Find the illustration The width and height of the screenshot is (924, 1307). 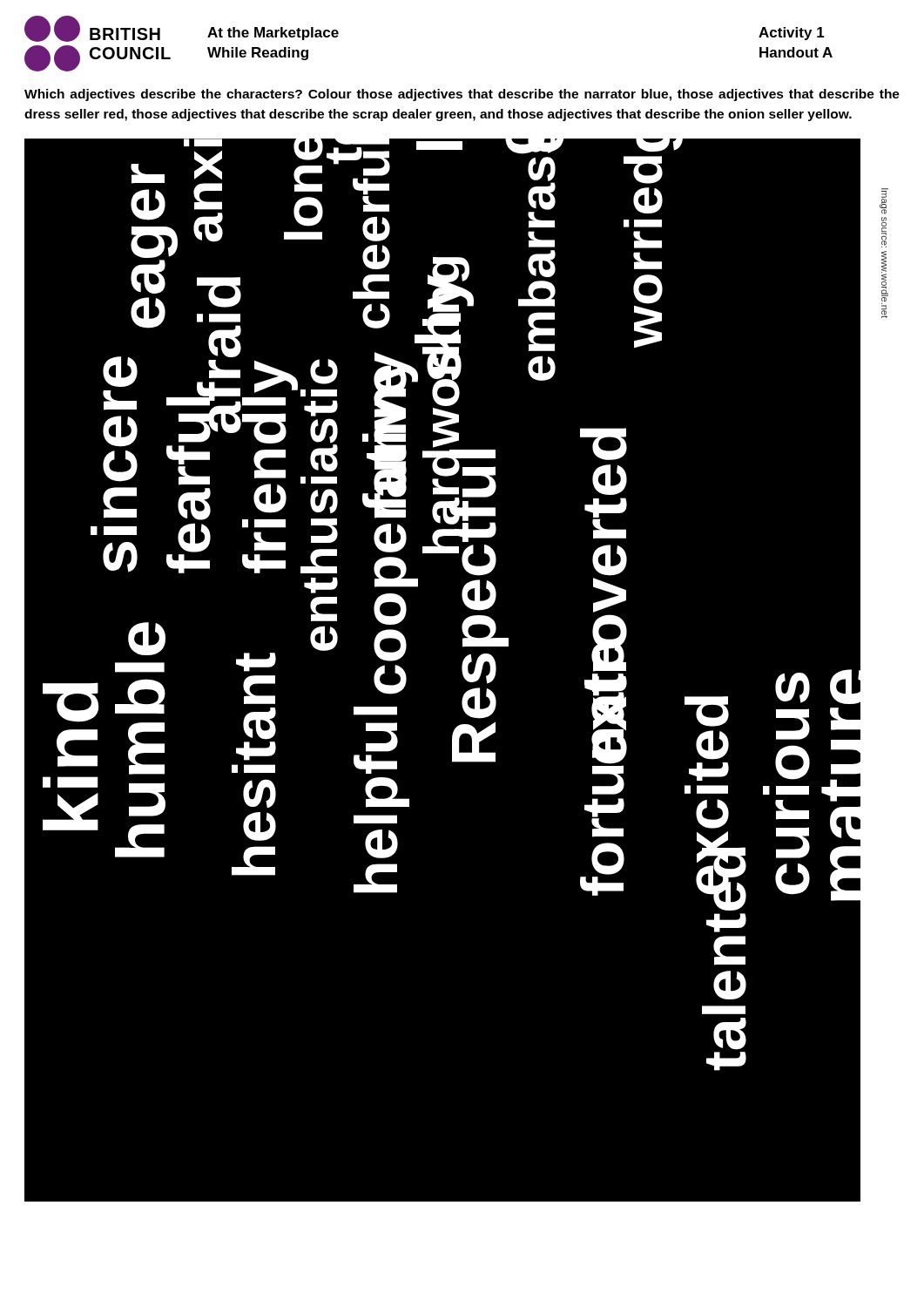click(x=442, y=670)
